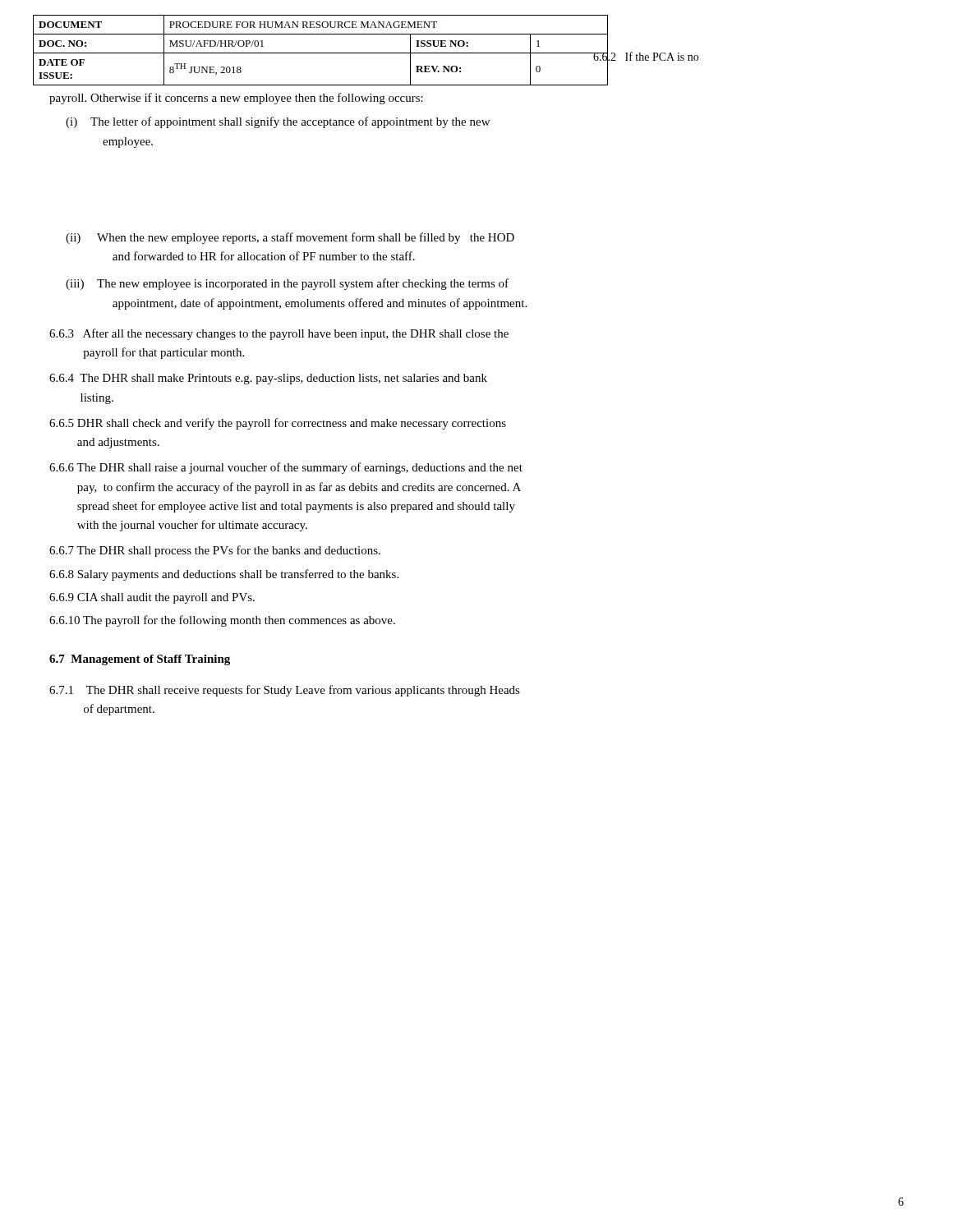The height and width of the screenshot is (1232, 953).
Task: Locate the text block with the text "6.10 The payroll"
Action: (x=223, y=620)
